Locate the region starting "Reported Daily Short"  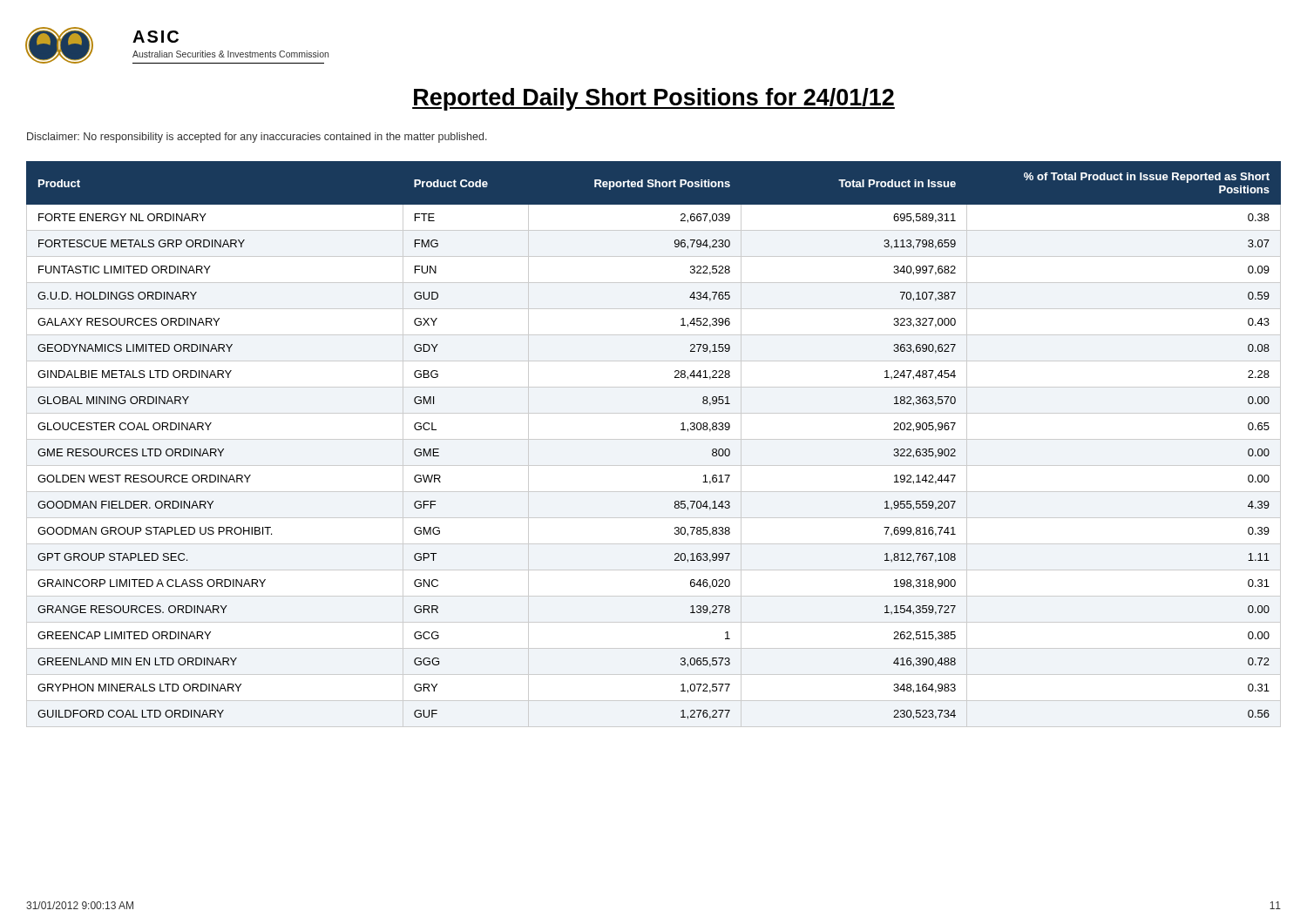pyautogui.click(x=654, y=98)
